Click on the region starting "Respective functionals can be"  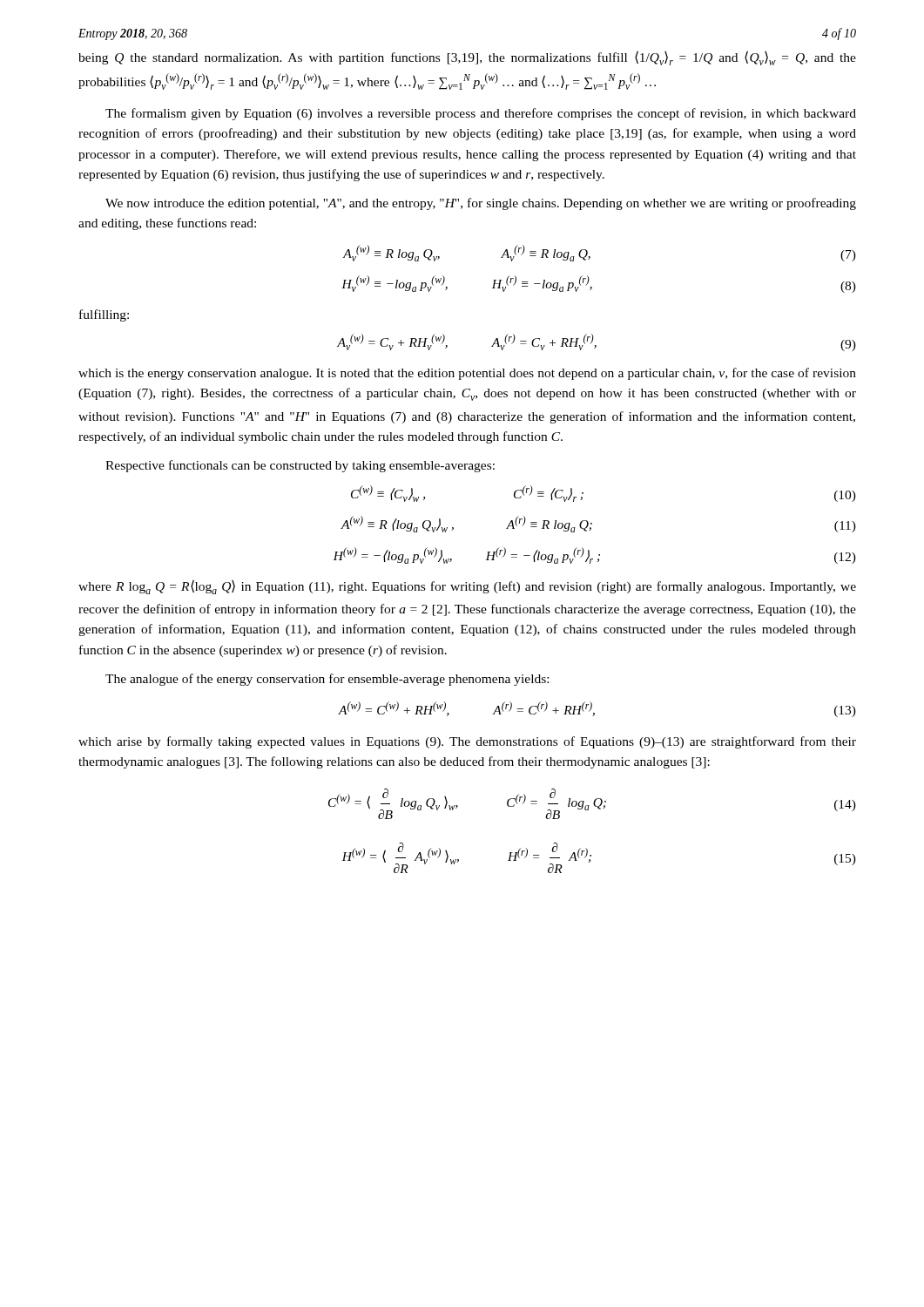[x=300, y=465]
